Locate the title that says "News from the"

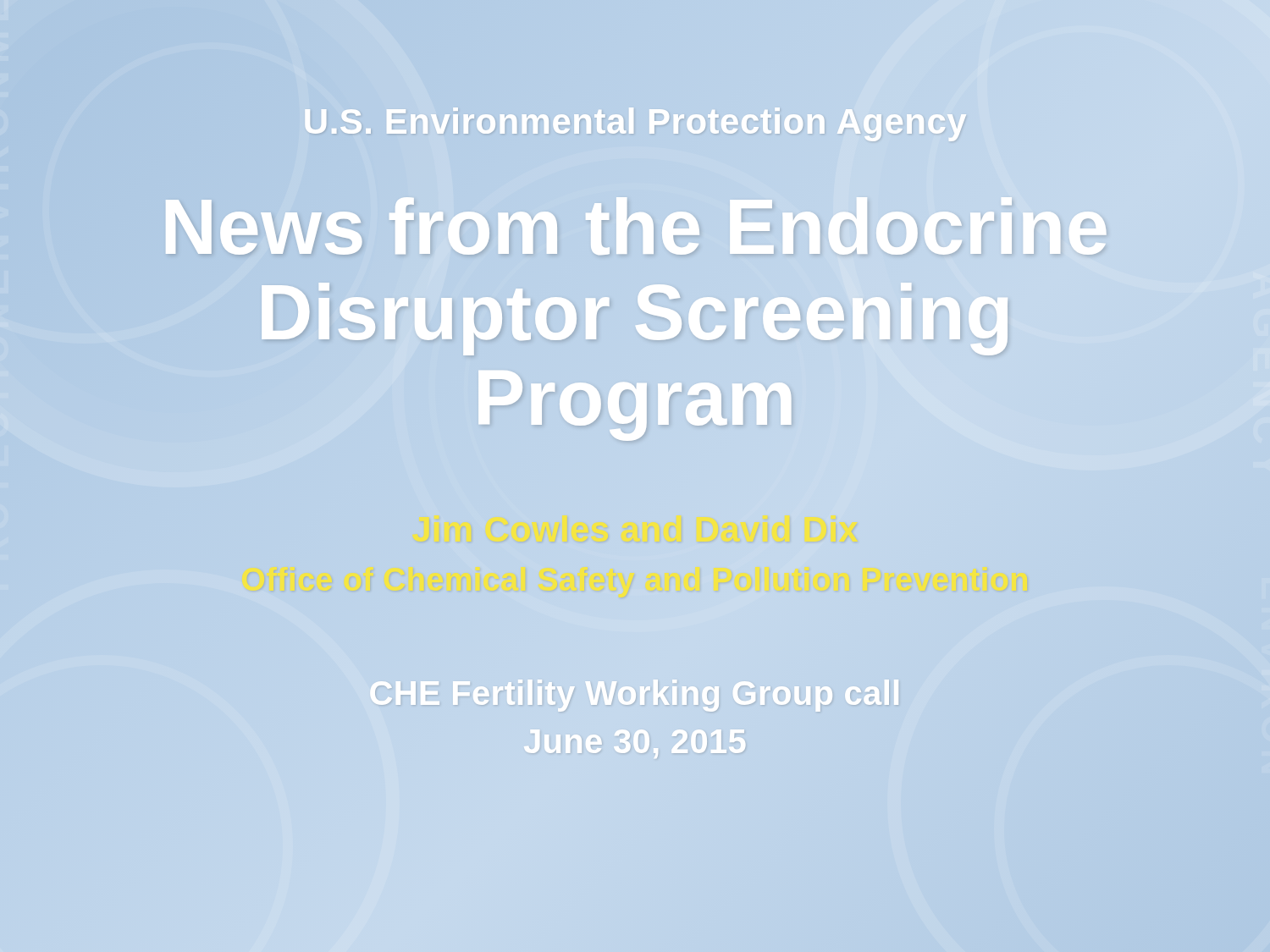click(x=635, y=313)
